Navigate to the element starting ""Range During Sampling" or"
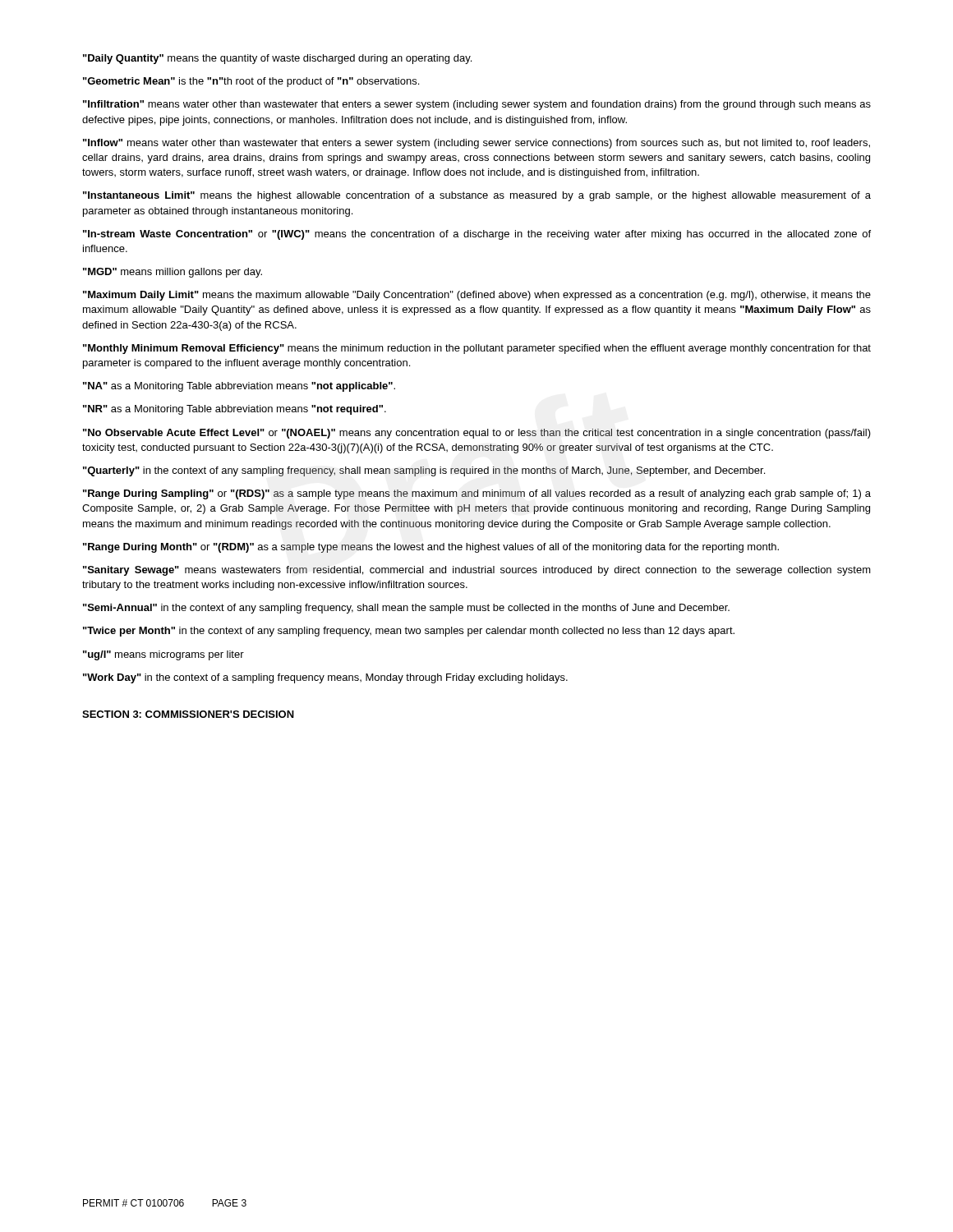This screenshot has width=953, height=1232. (x=476, y=508)
